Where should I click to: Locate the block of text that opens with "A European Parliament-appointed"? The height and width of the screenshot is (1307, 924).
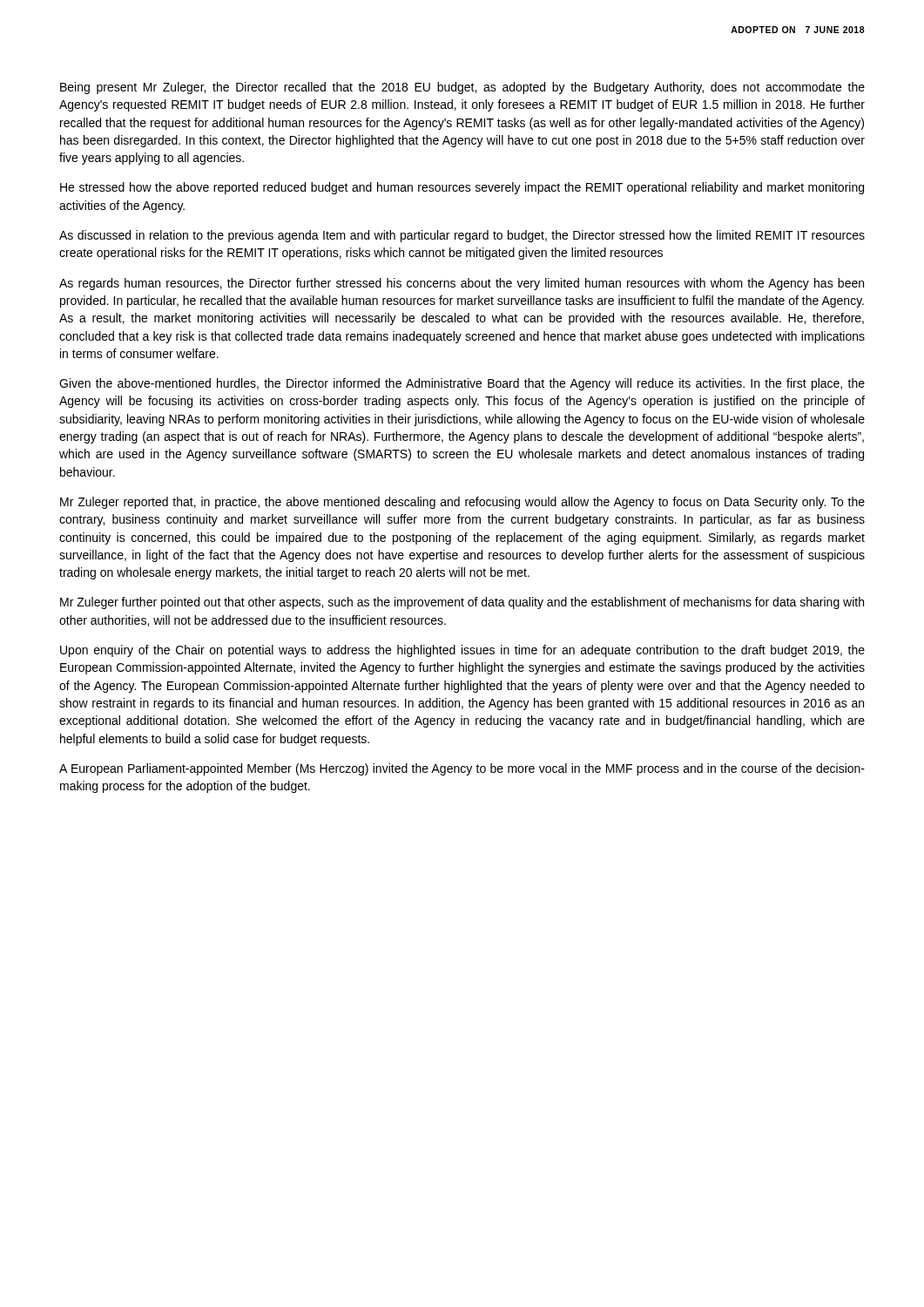(462, 777)
